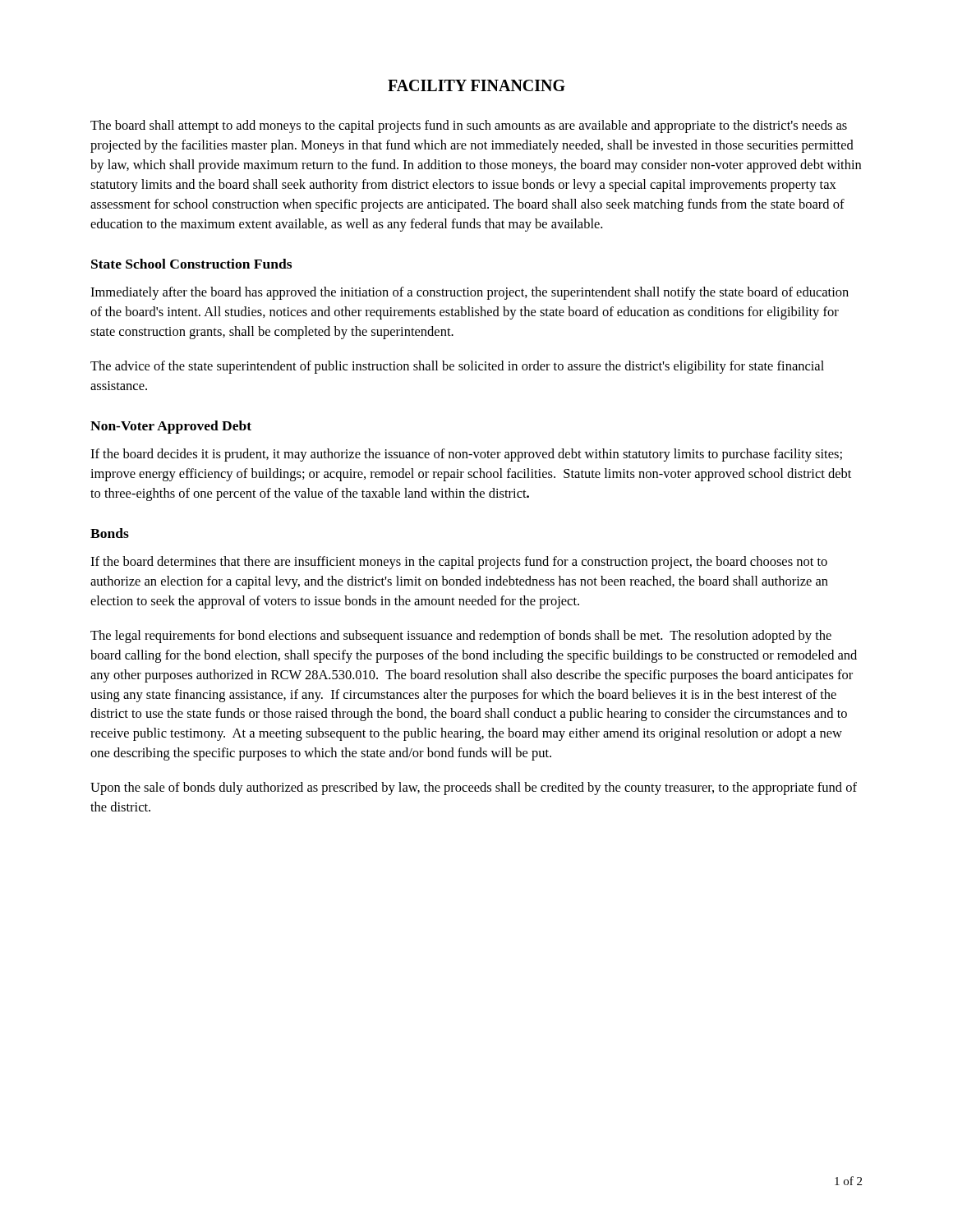
Task: Click on the section header that reads "State School Construction Funds"
Action: (x=191, y=263)
